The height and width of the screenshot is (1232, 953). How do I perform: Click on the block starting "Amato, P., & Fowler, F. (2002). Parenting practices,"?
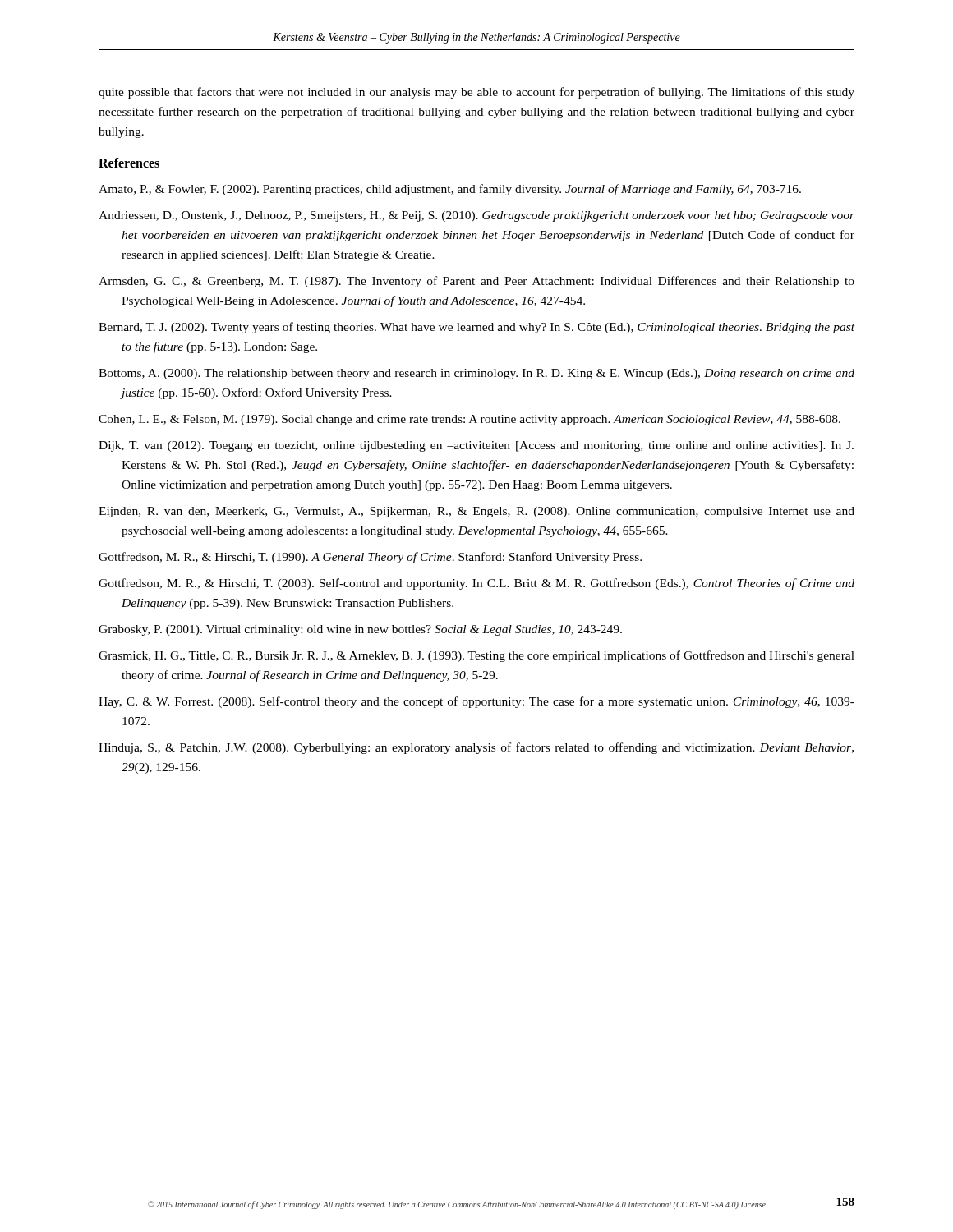pos(476,189)
